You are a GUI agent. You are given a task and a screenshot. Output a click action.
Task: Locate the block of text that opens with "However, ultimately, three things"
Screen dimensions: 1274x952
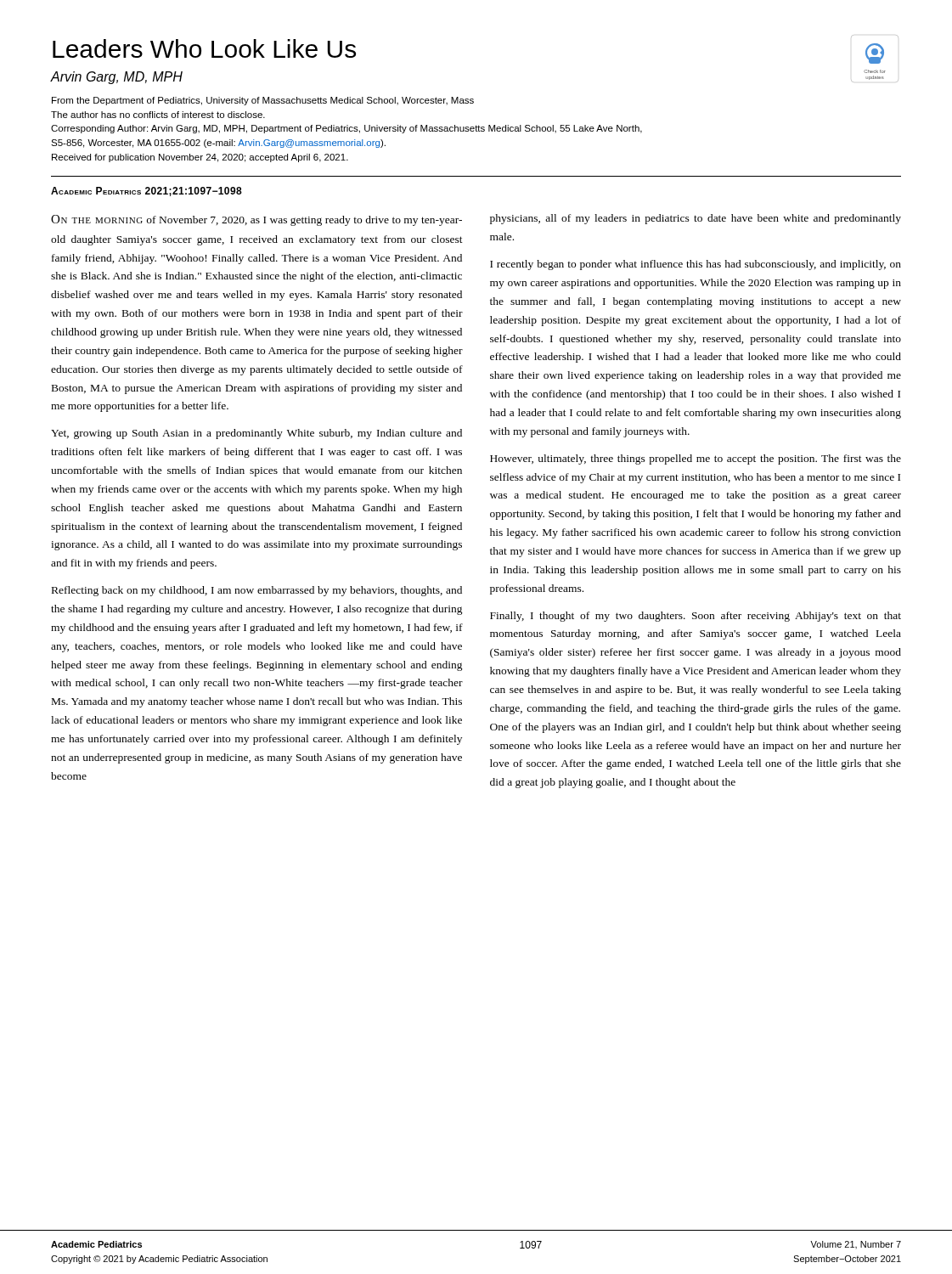(x=695, y=523)
